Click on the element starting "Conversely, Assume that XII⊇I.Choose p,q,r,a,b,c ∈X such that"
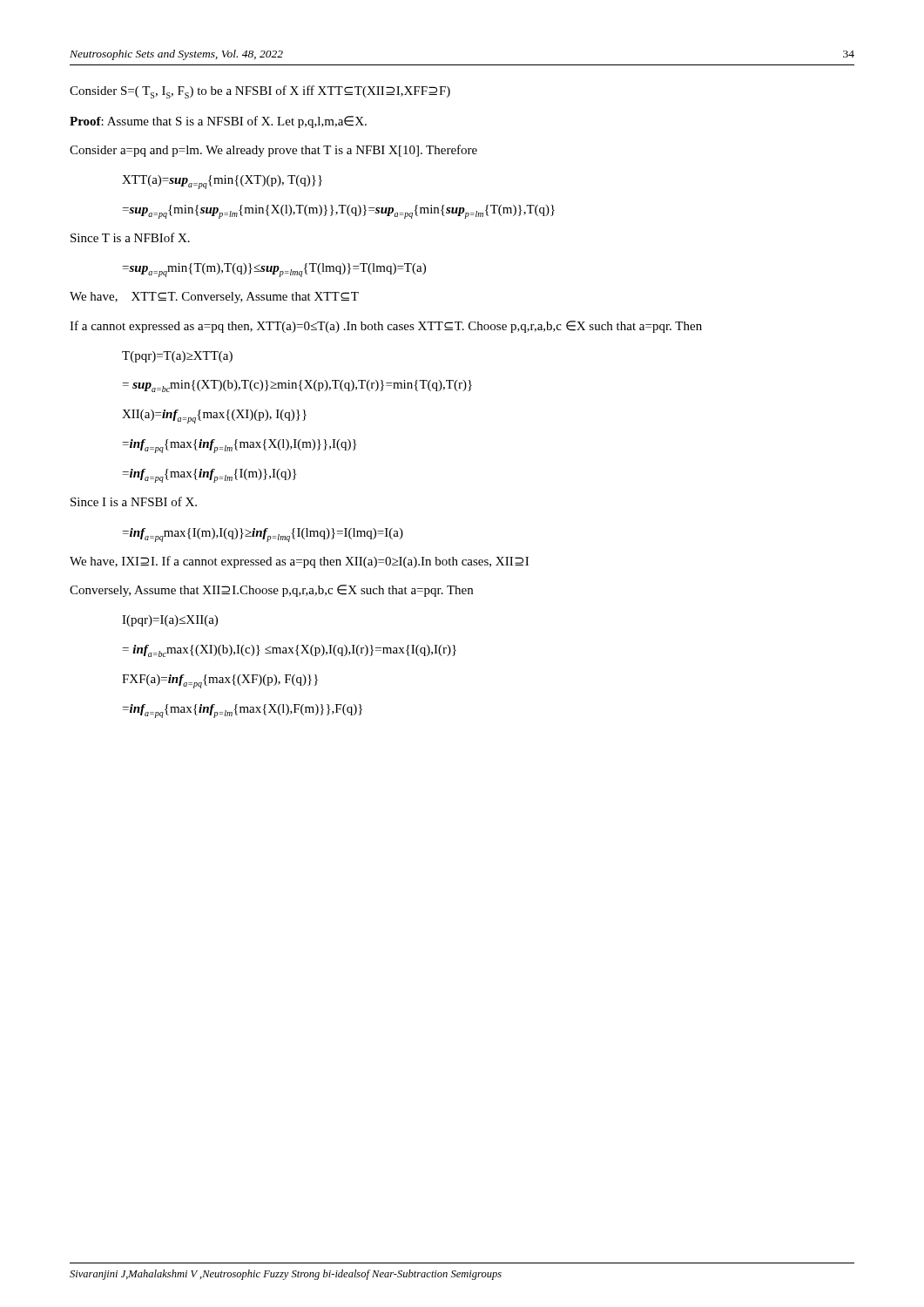The height and width of the screenshot is (1307, 924). [462, 590]
